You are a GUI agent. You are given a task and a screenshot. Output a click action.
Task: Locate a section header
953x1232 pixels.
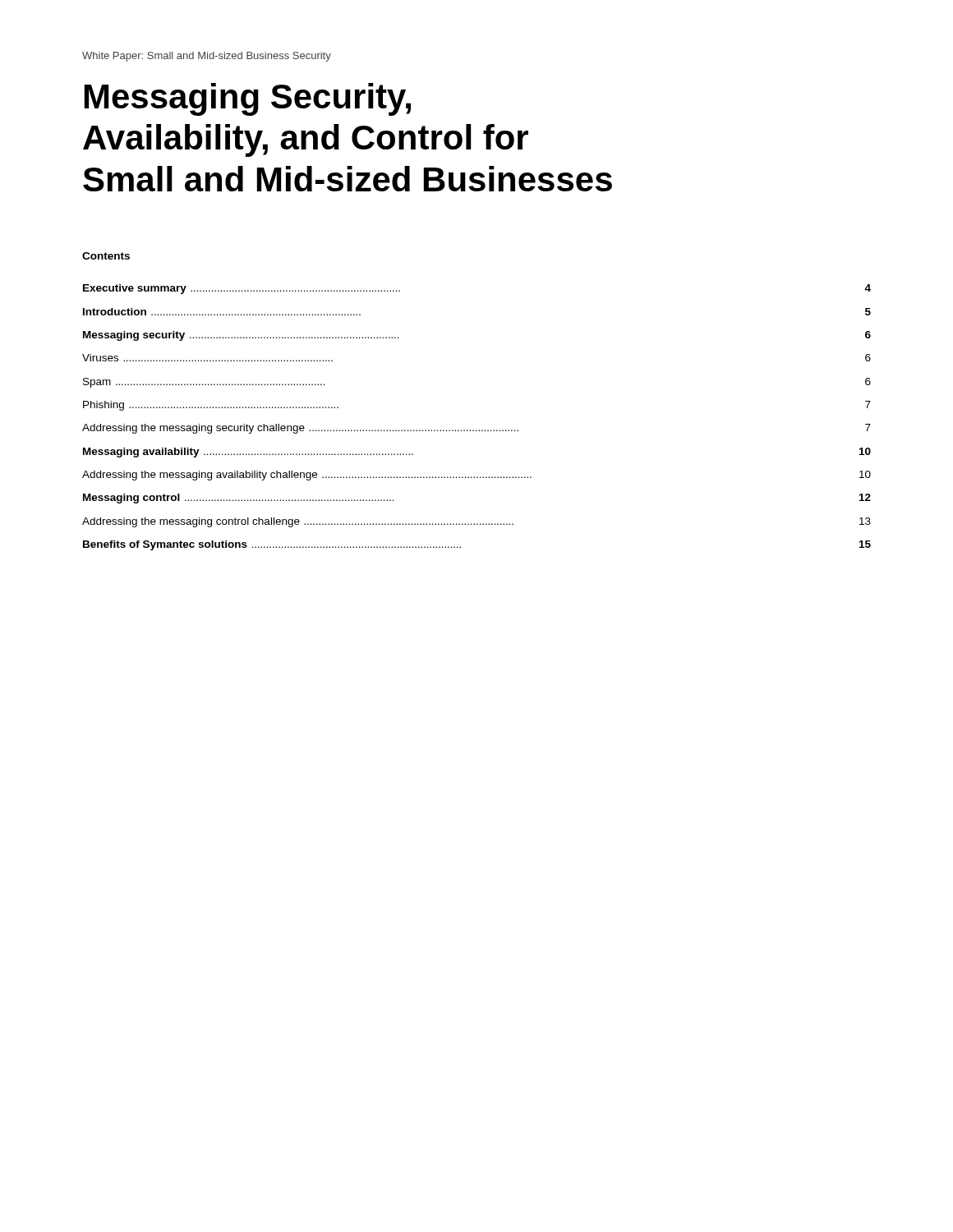[106, 256]
